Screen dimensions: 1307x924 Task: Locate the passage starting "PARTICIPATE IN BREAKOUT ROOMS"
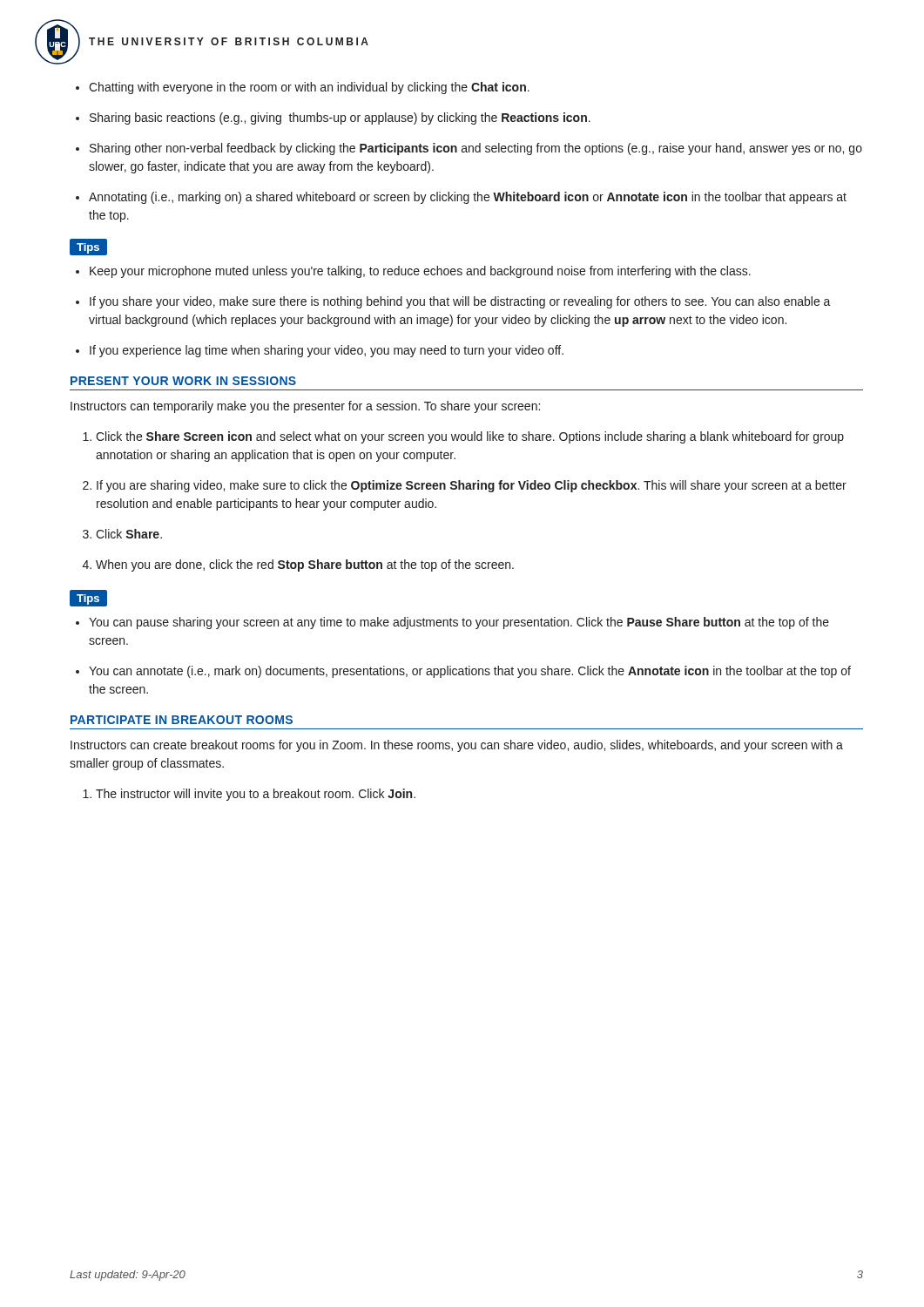tap(181, 720)
